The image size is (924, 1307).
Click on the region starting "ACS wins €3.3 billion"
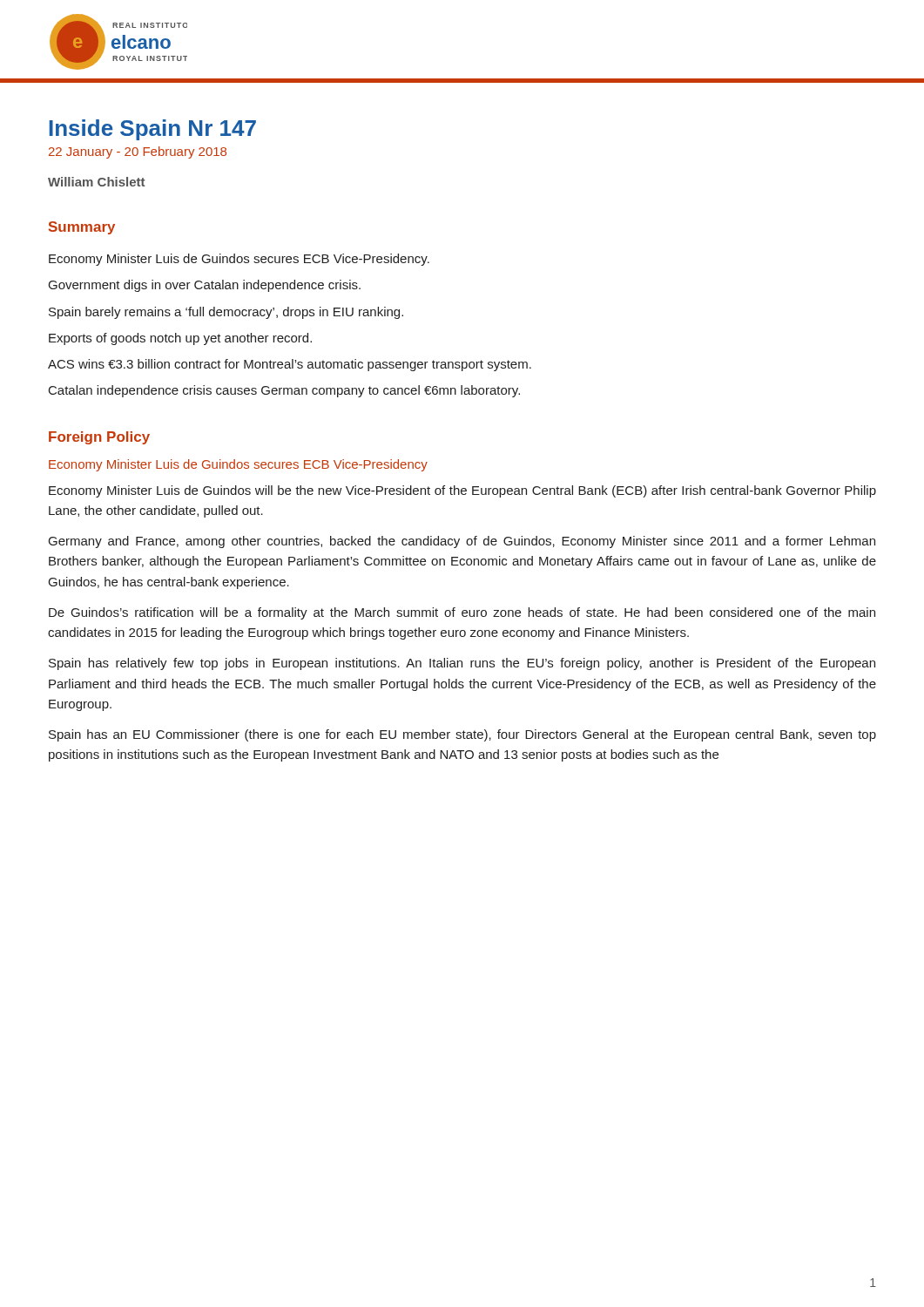(x=290, y=364)
